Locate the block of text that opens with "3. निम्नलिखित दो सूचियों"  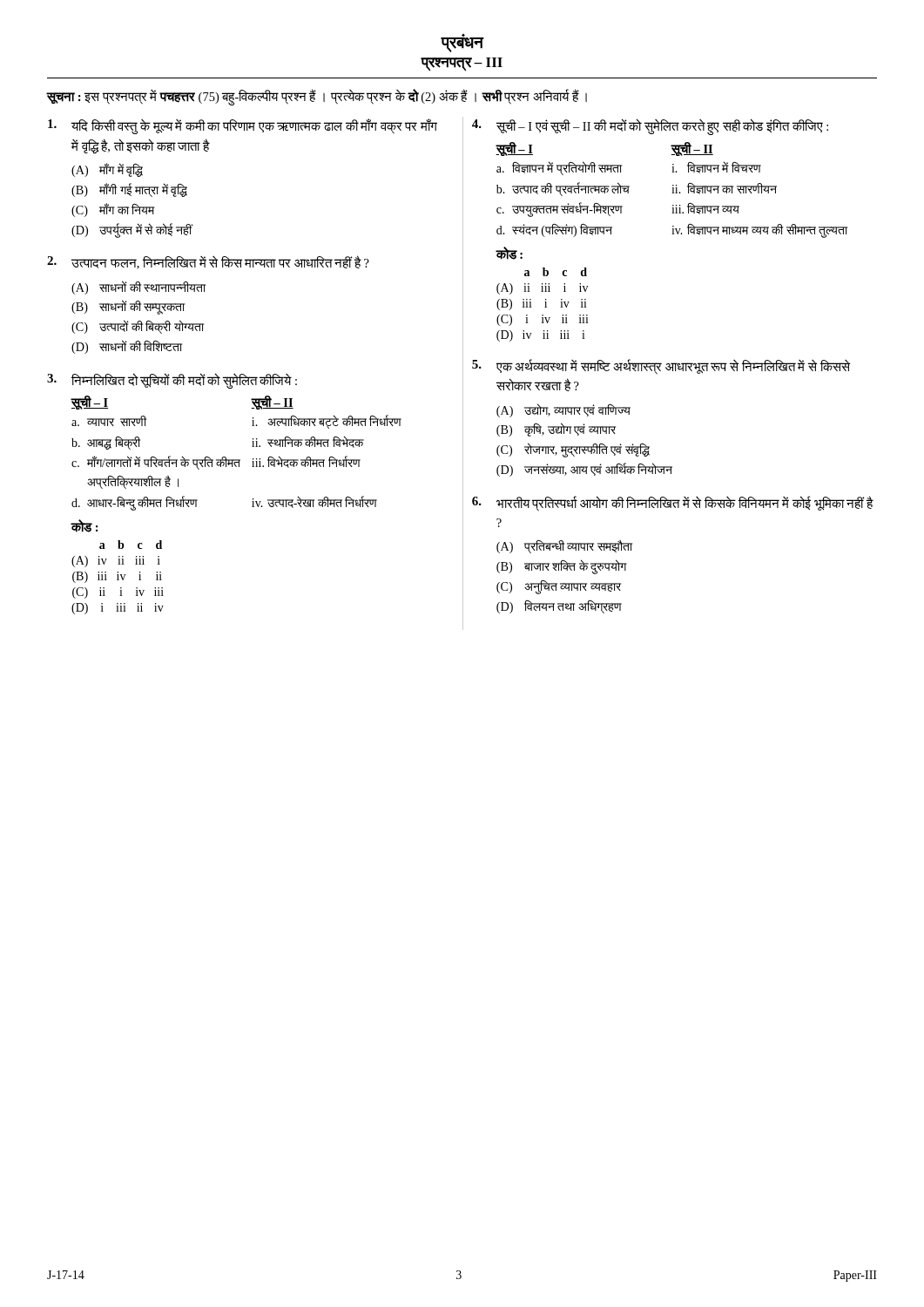pos(247,493)
